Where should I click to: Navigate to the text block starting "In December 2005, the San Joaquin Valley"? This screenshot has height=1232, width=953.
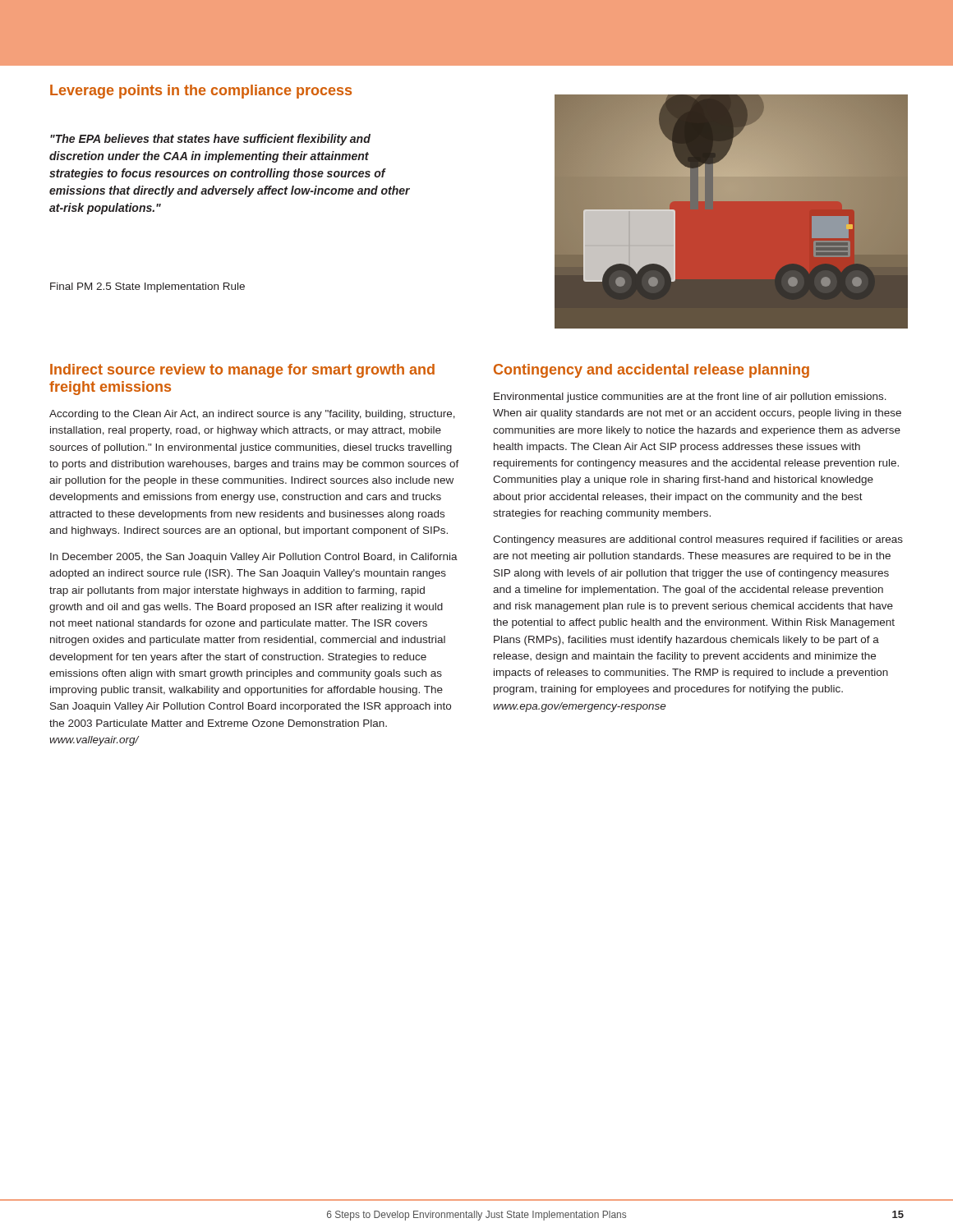pos(255,648)
